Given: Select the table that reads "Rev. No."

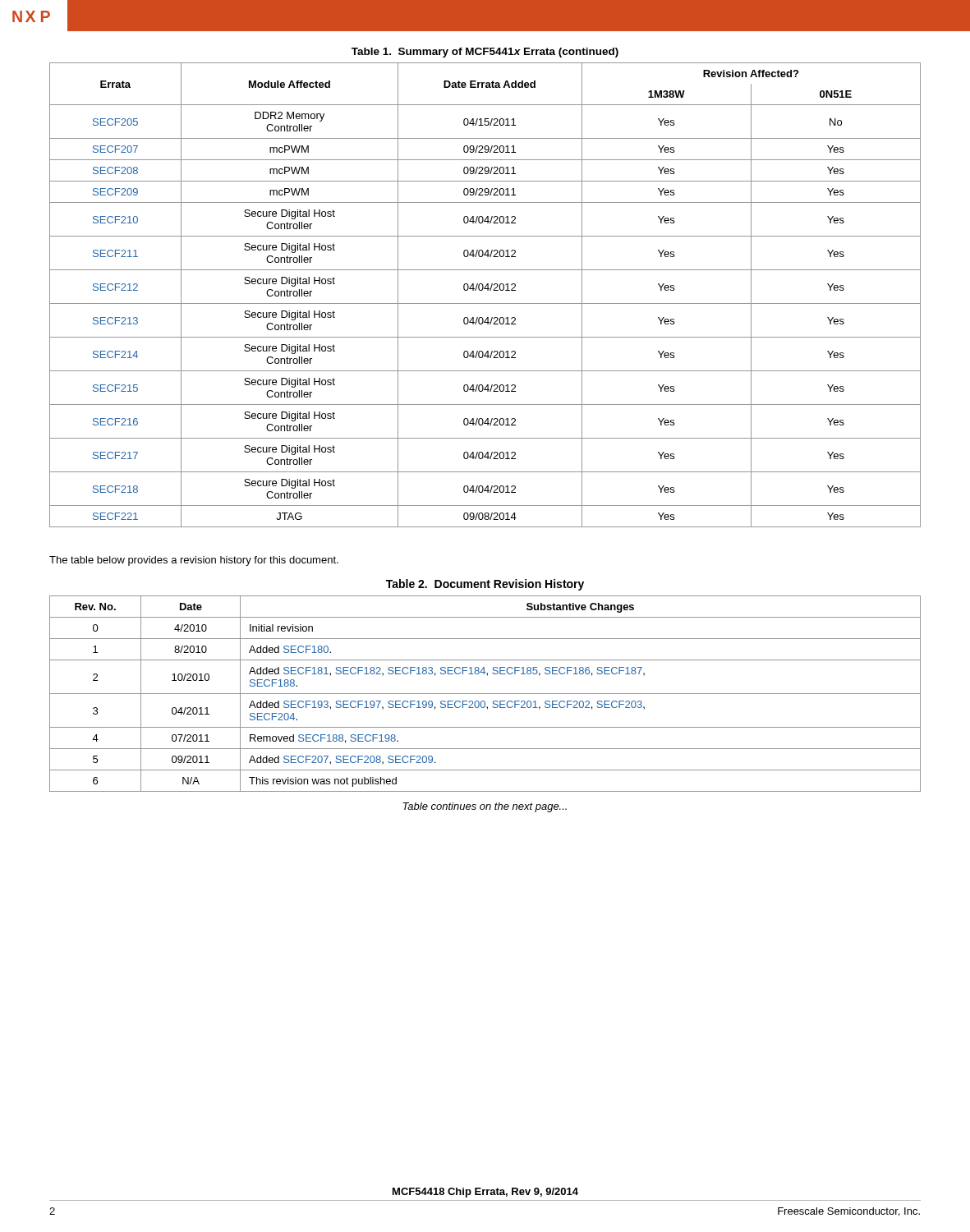Looking at the screenshot, I should [485, 694].
